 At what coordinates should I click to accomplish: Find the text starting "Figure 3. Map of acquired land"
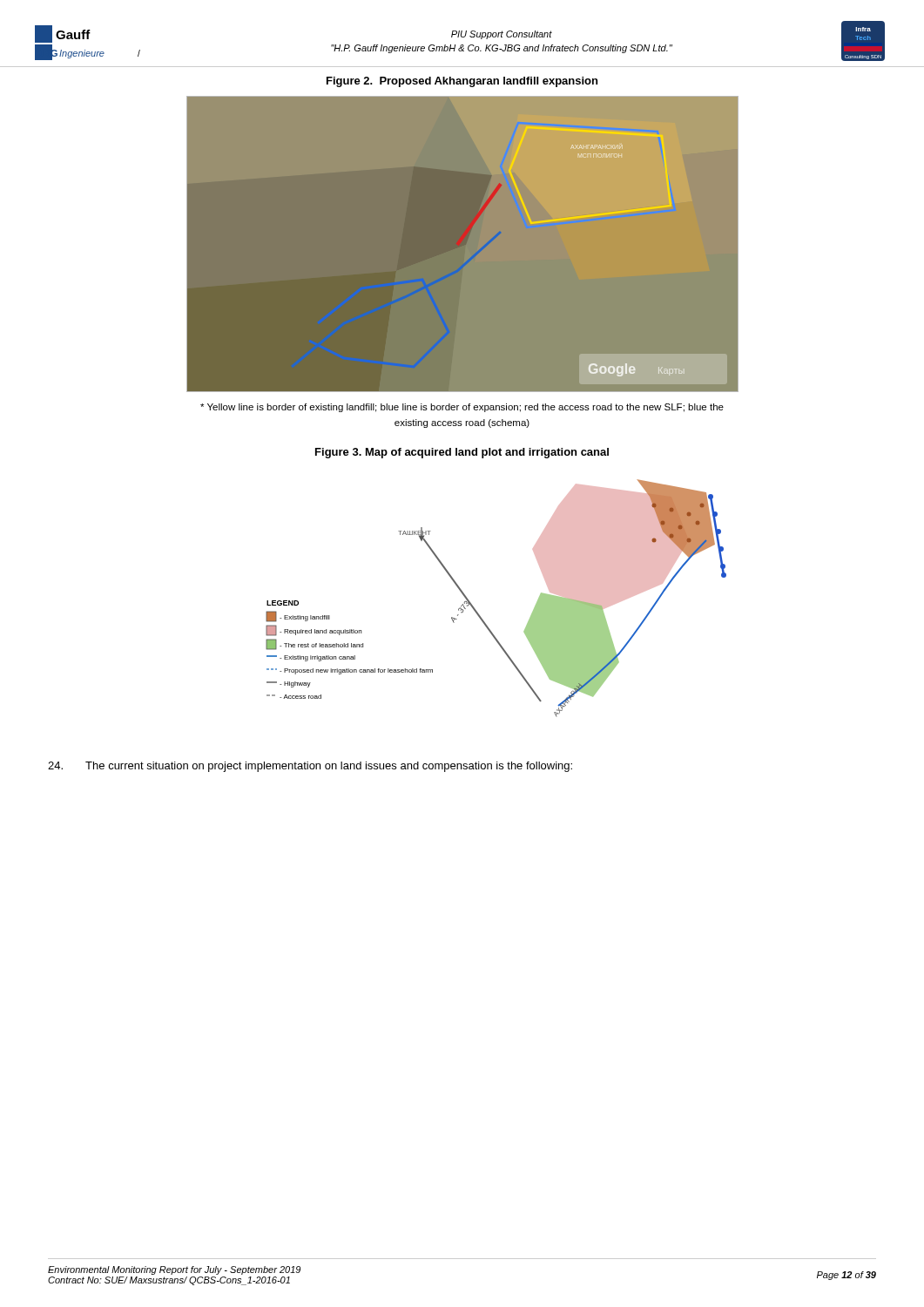[x=462, y=451]
